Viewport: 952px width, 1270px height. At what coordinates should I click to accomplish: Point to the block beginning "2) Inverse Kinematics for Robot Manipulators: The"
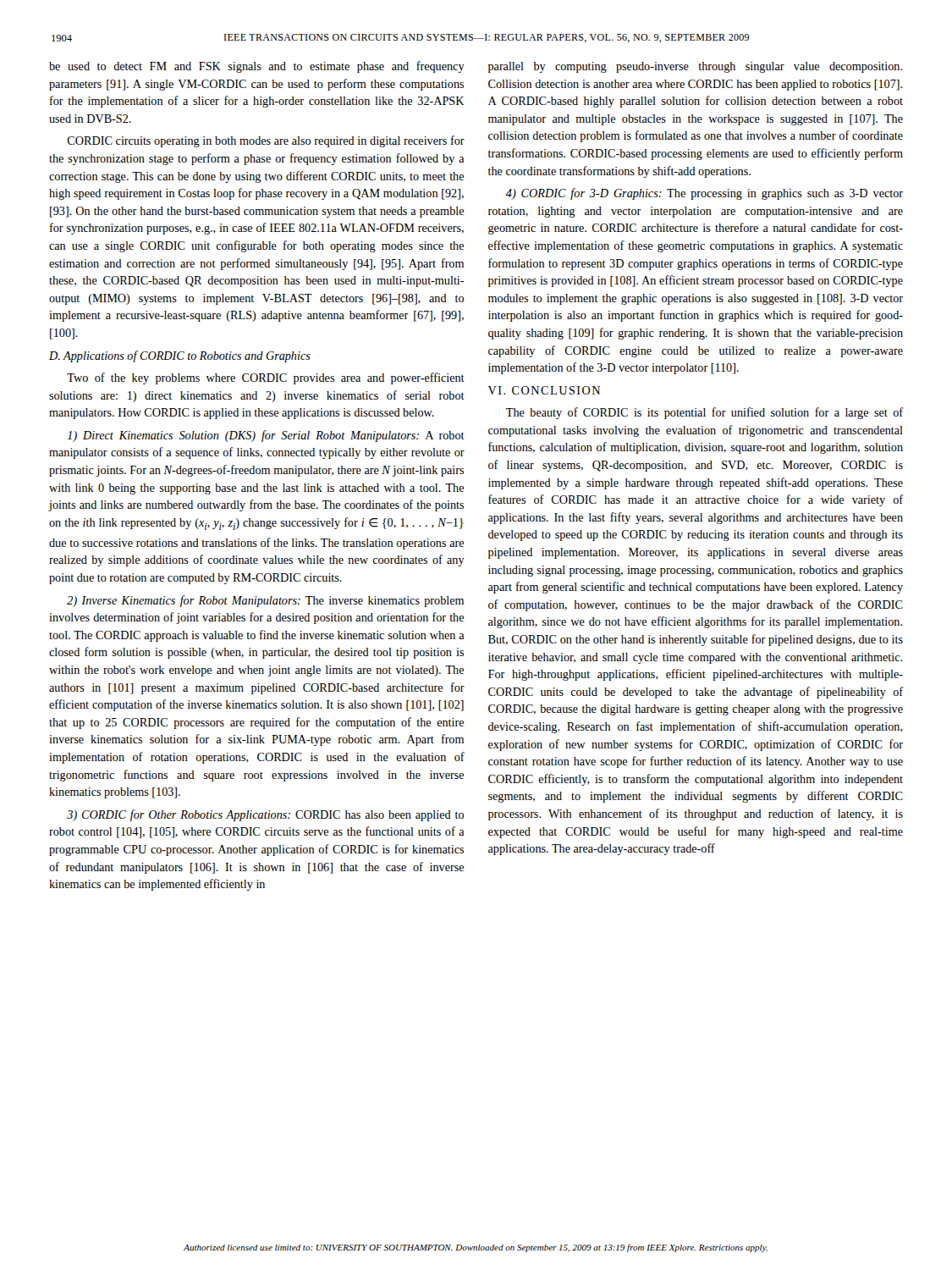[257, 696]
